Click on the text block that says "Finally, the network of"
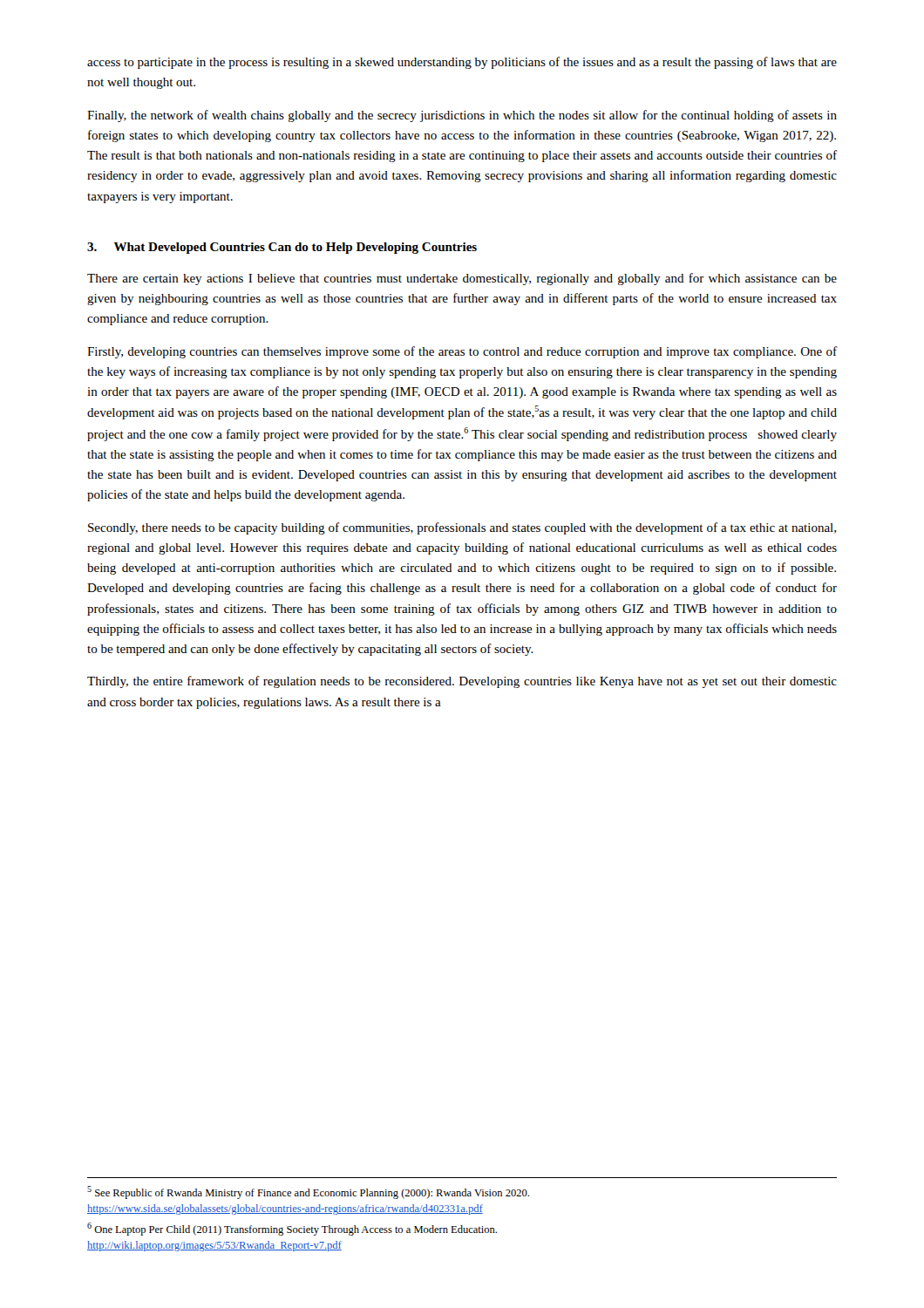This screenshot has height=1308, width=924. (x=462, y=155)
